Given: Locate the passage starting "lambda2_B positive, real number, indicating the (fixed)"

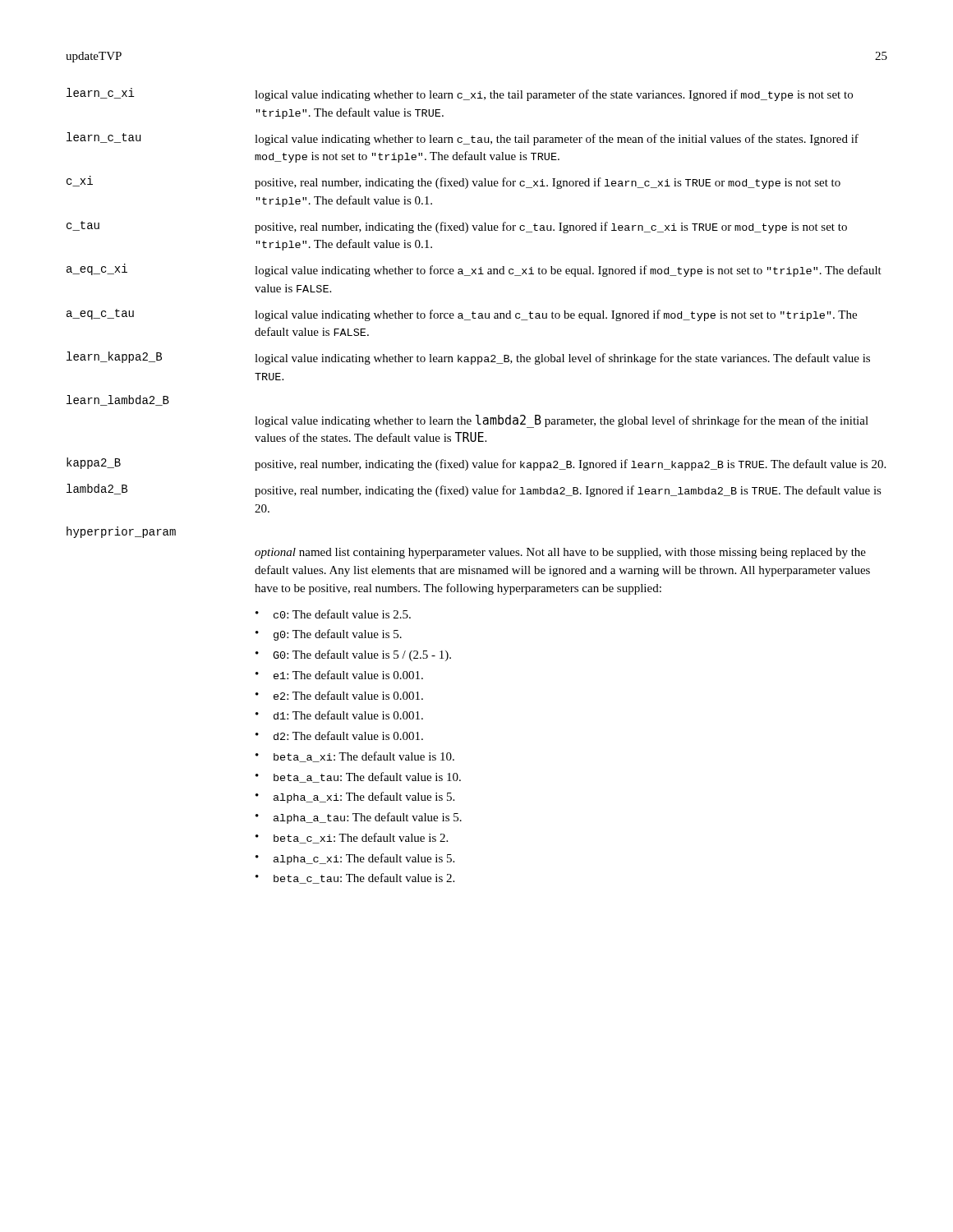Looking at the screenshot, I should click(476, 500).
